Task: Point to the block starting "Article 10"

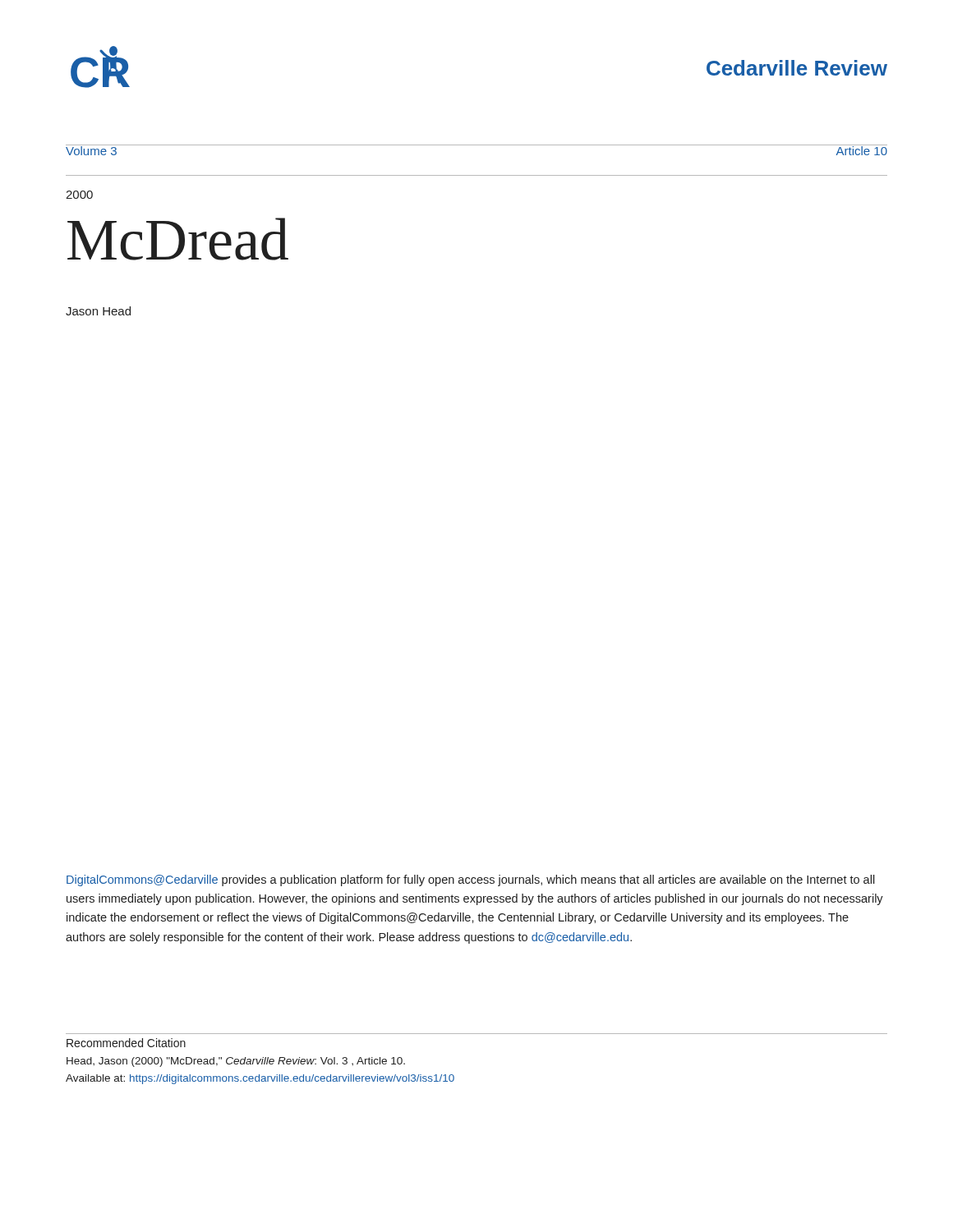Action: (862, 151)
